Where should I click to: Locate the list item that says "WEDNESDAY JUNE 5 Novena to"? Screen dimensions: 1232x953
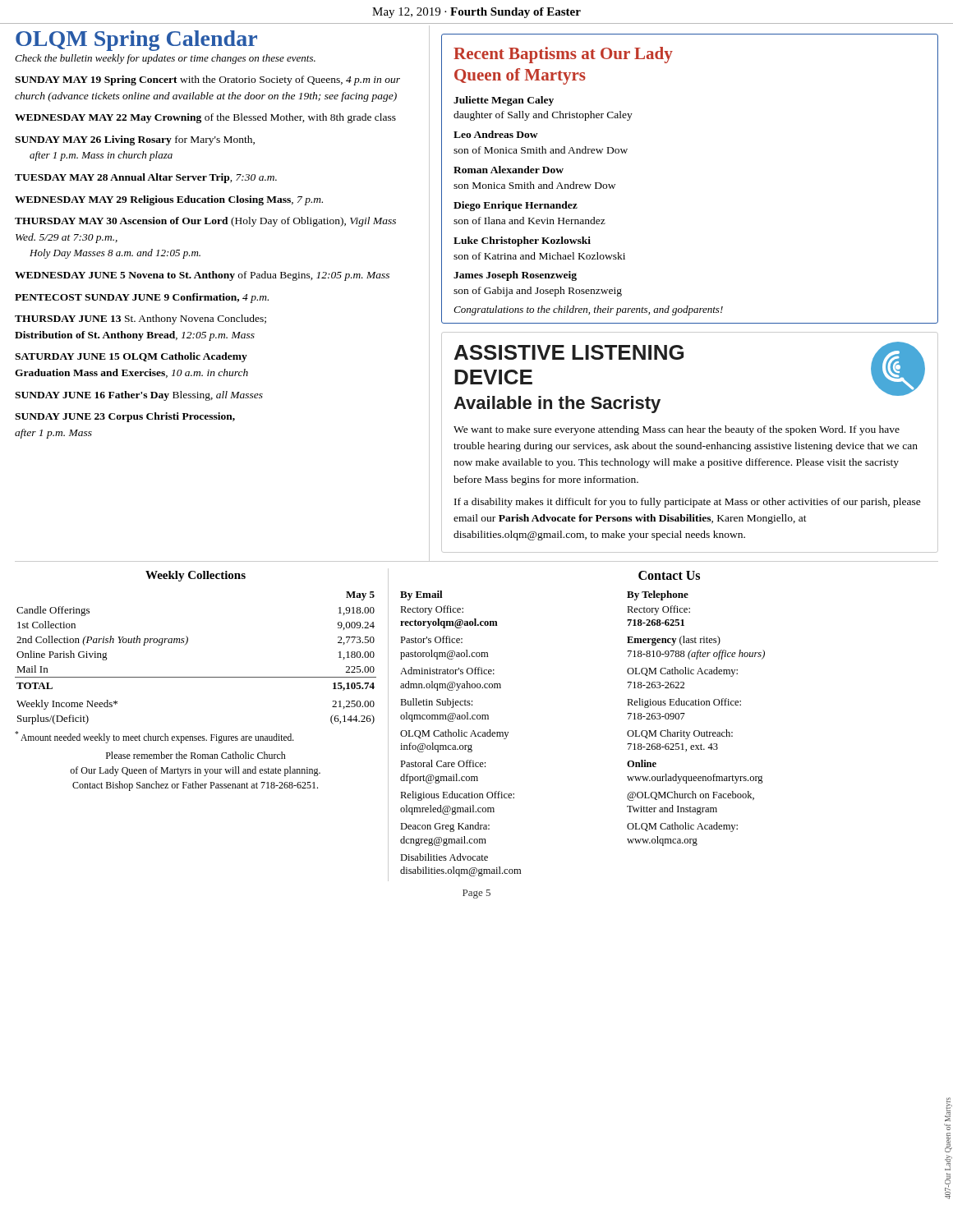click(x=202, y=275)
